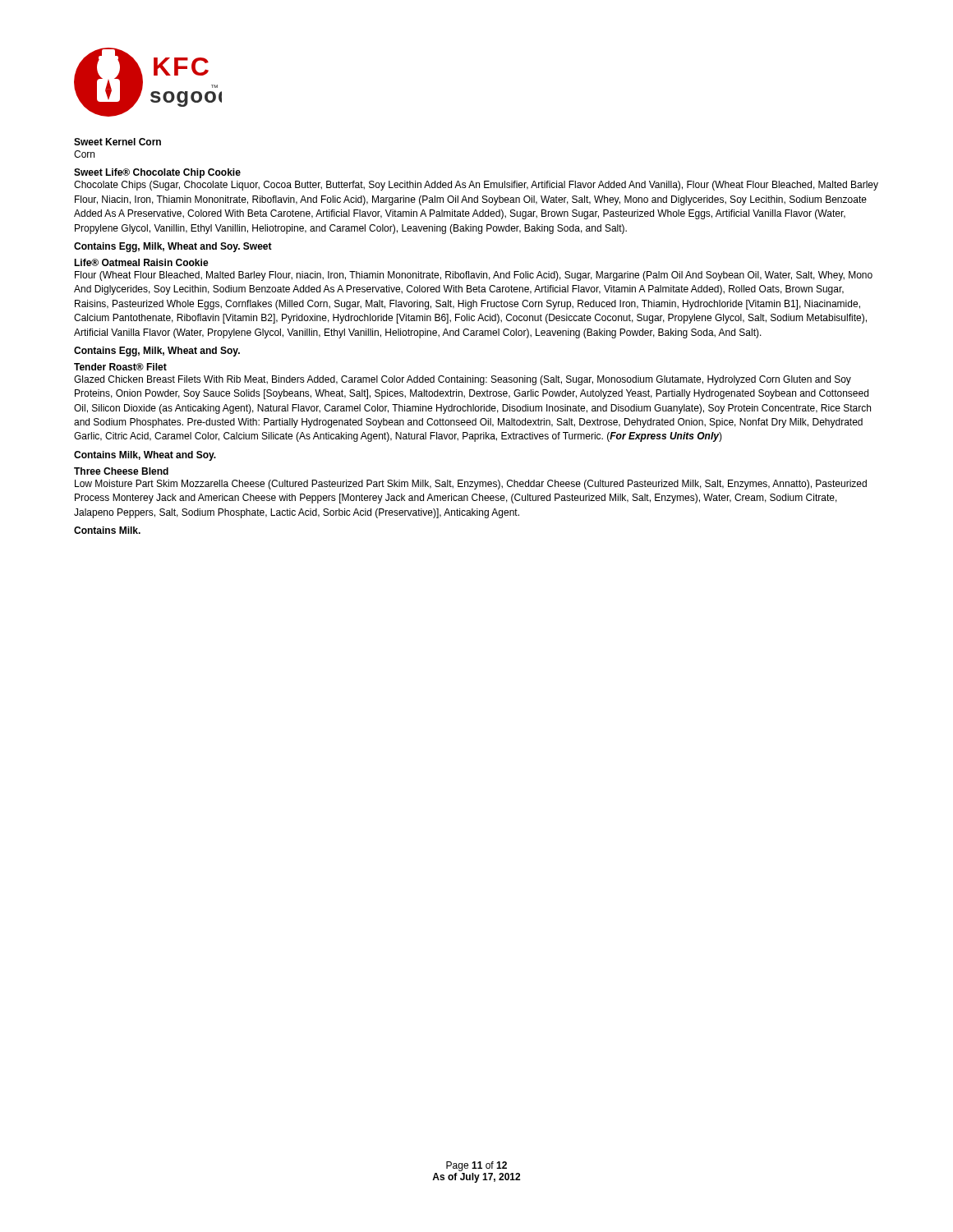Find the text block with the text "Low Moisture Part Skim Mozzarella Cheese (Cultured Pasteurized"
Screen dimensions: 1232x953
[x=471, y=498]
